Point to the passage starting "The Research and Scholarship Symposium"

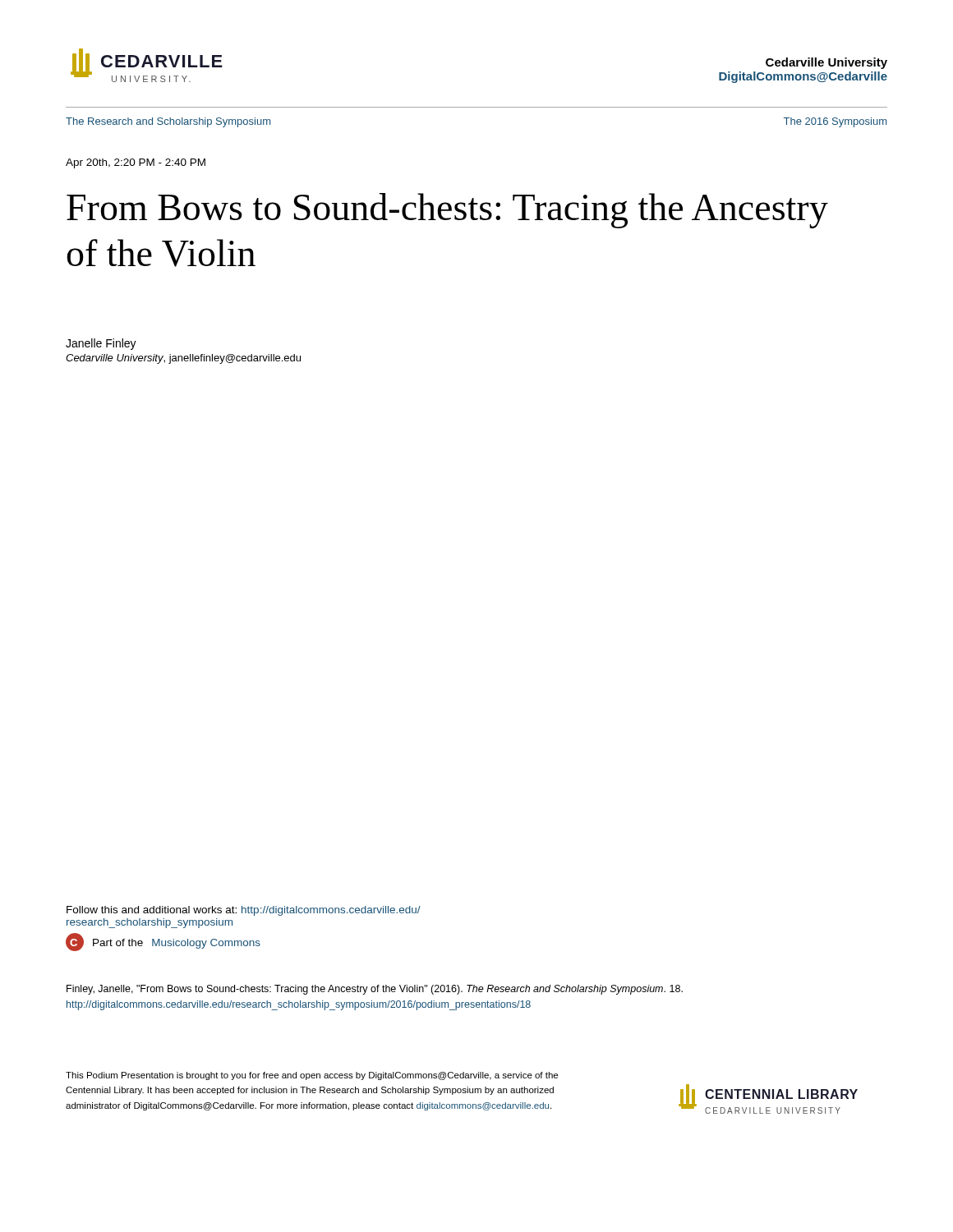pyautogui.click(x=168, y=121)
